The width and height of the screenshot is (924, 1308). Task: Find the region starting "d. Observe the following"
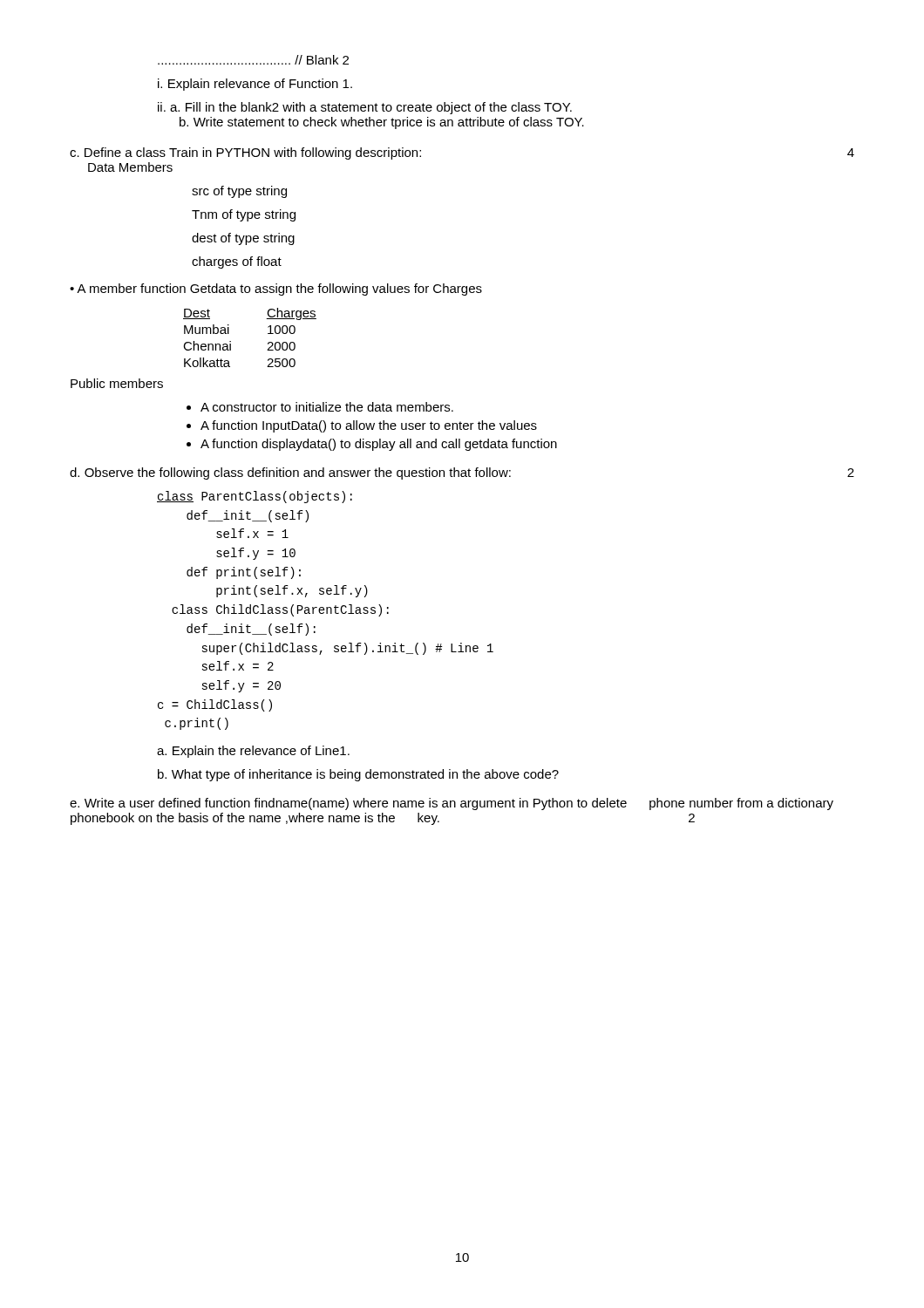[462, 472]
